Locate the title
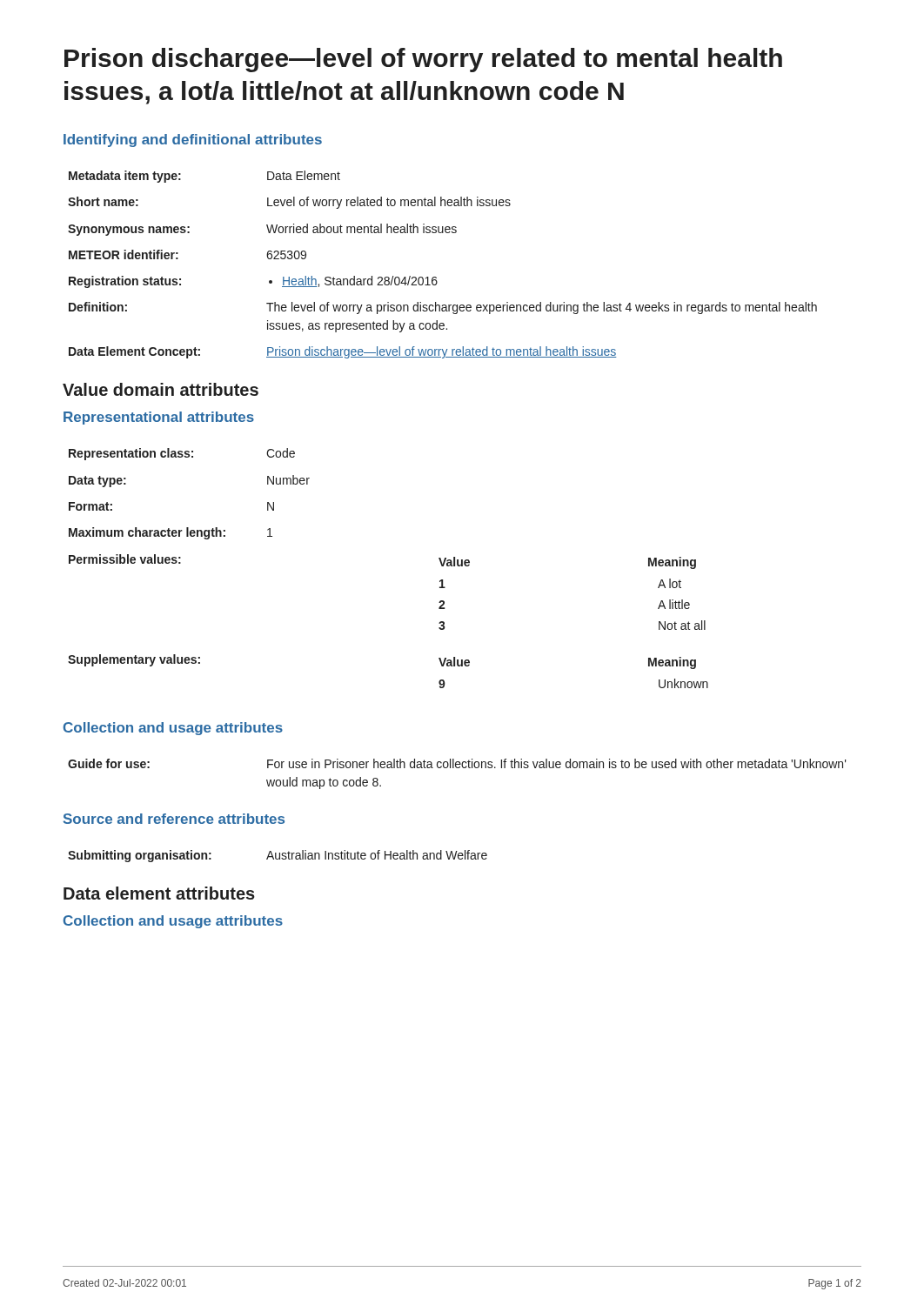 point(462,74)
